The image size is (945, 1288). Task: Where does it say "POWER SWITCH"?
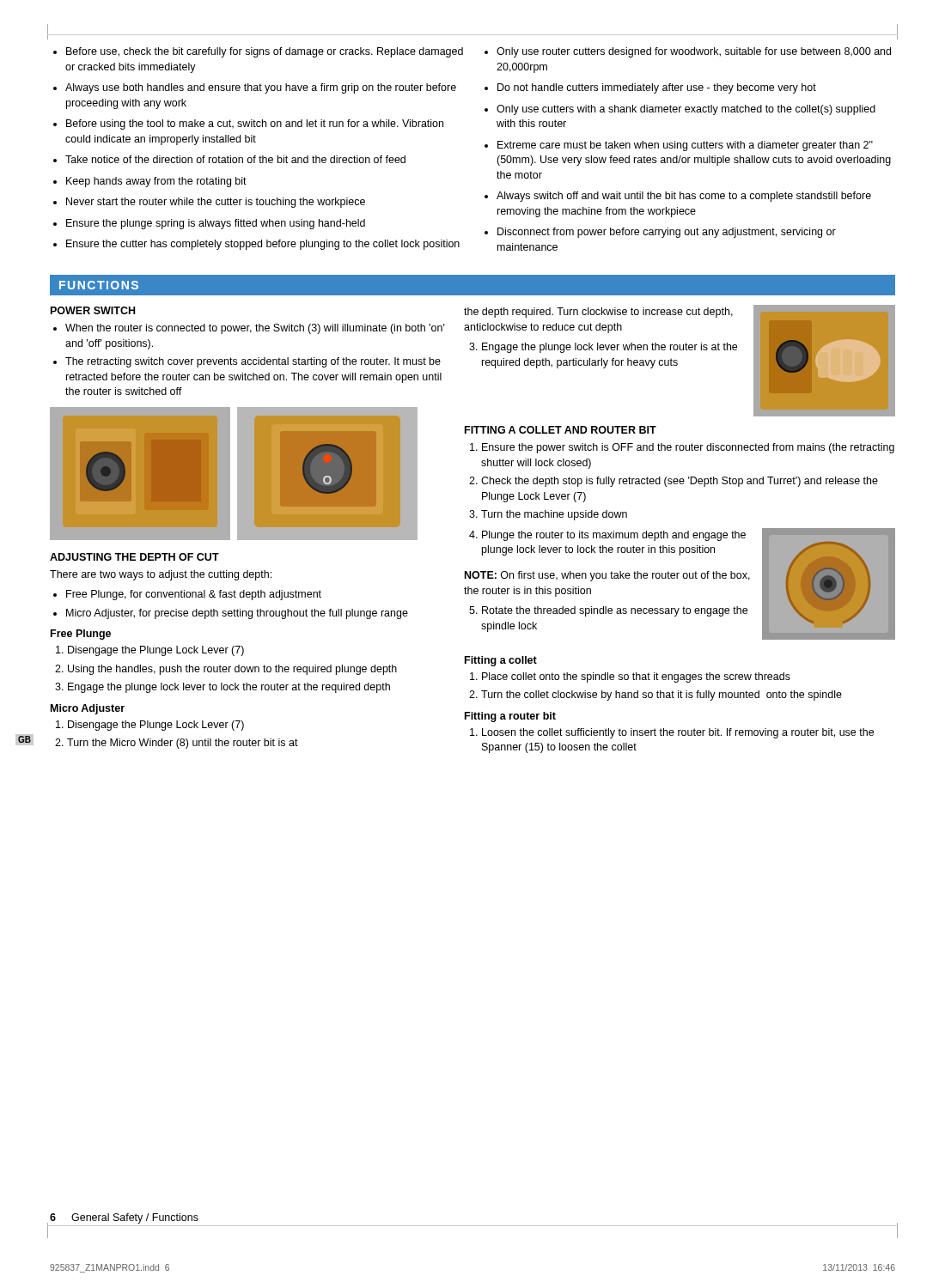[93, 311]
